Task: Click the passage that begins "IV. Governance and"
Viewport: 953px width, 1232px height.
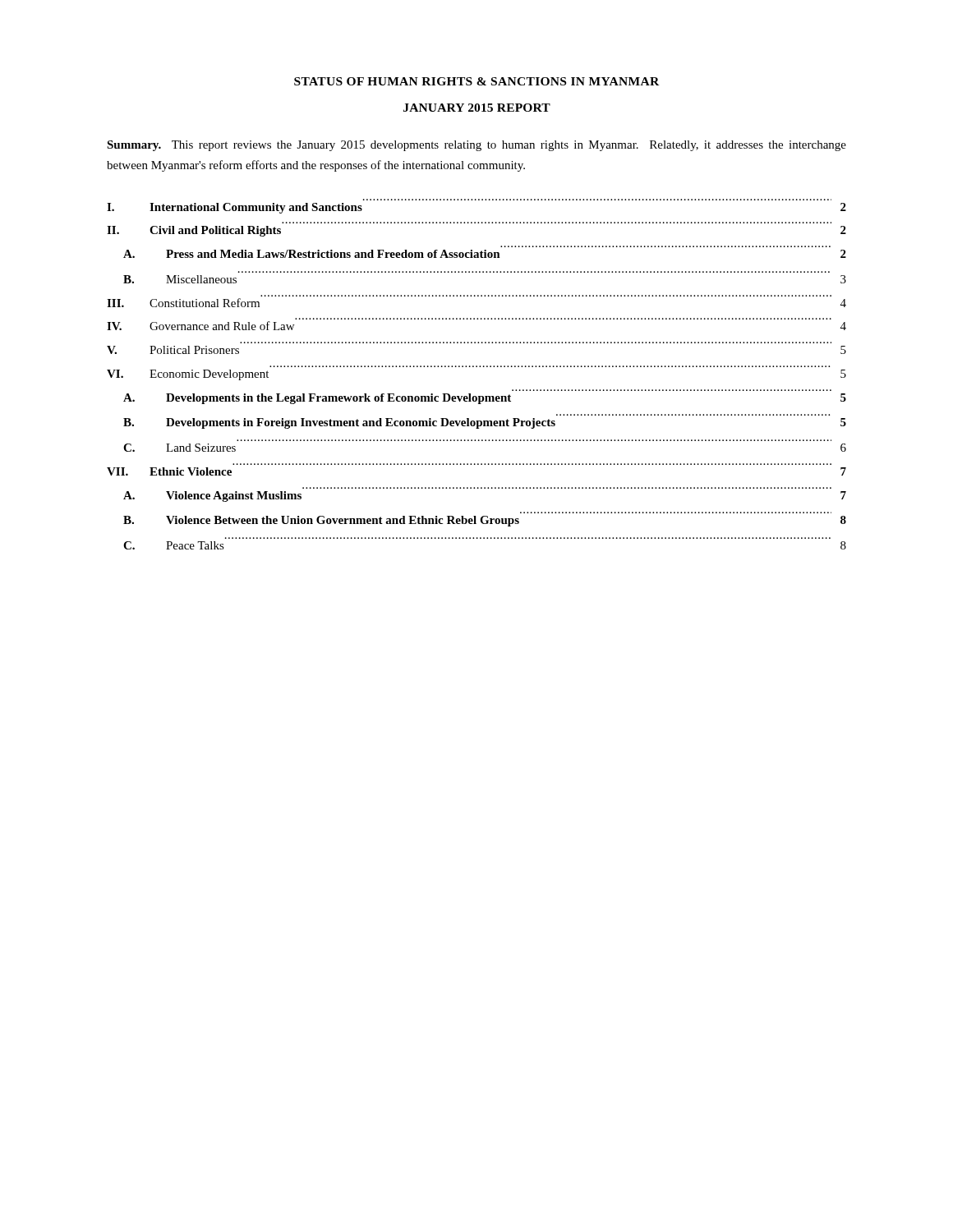Action: [476, 327]
